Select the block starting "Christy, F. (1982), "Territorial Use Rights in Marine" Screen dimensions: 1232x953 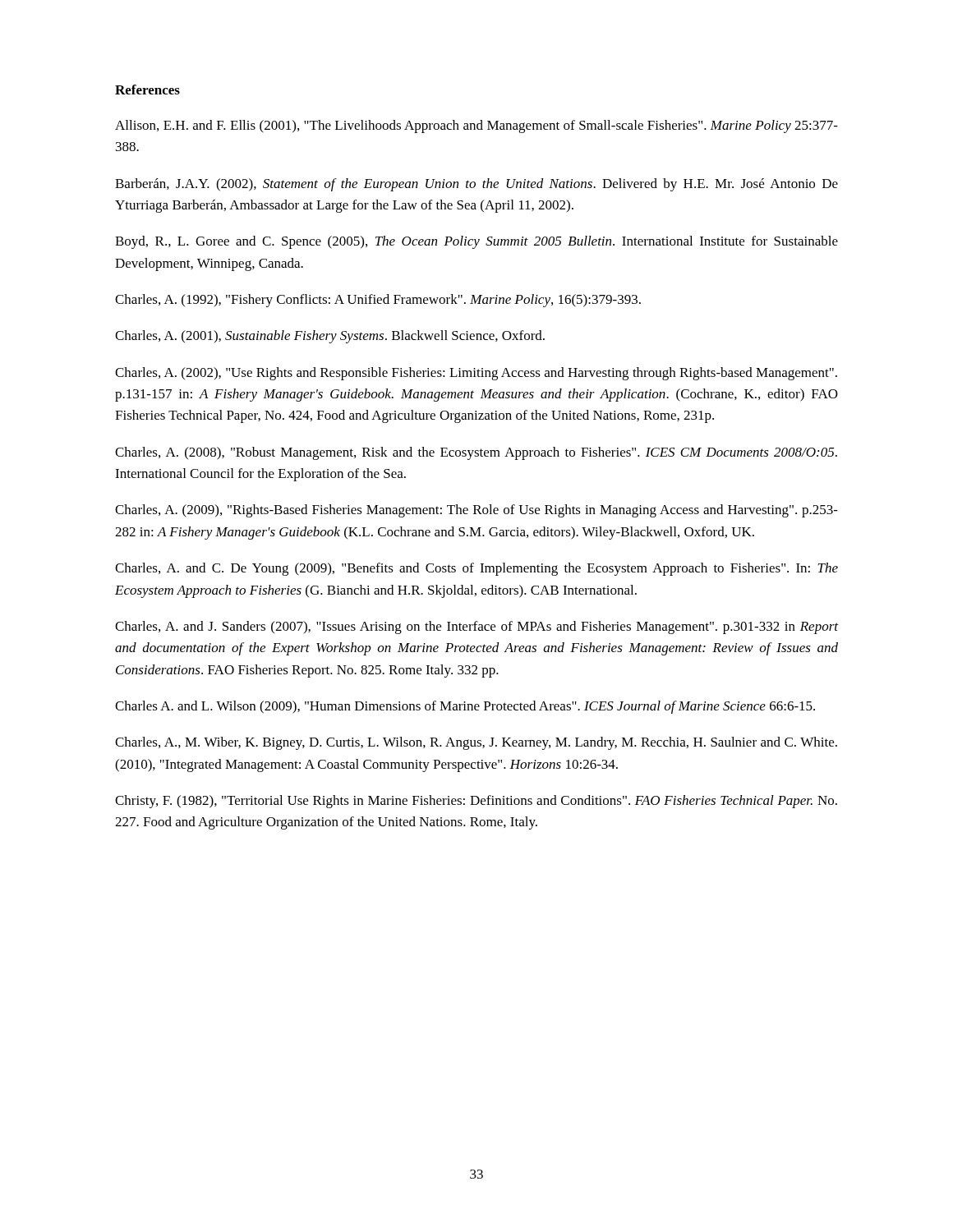[x=476, y=811]
